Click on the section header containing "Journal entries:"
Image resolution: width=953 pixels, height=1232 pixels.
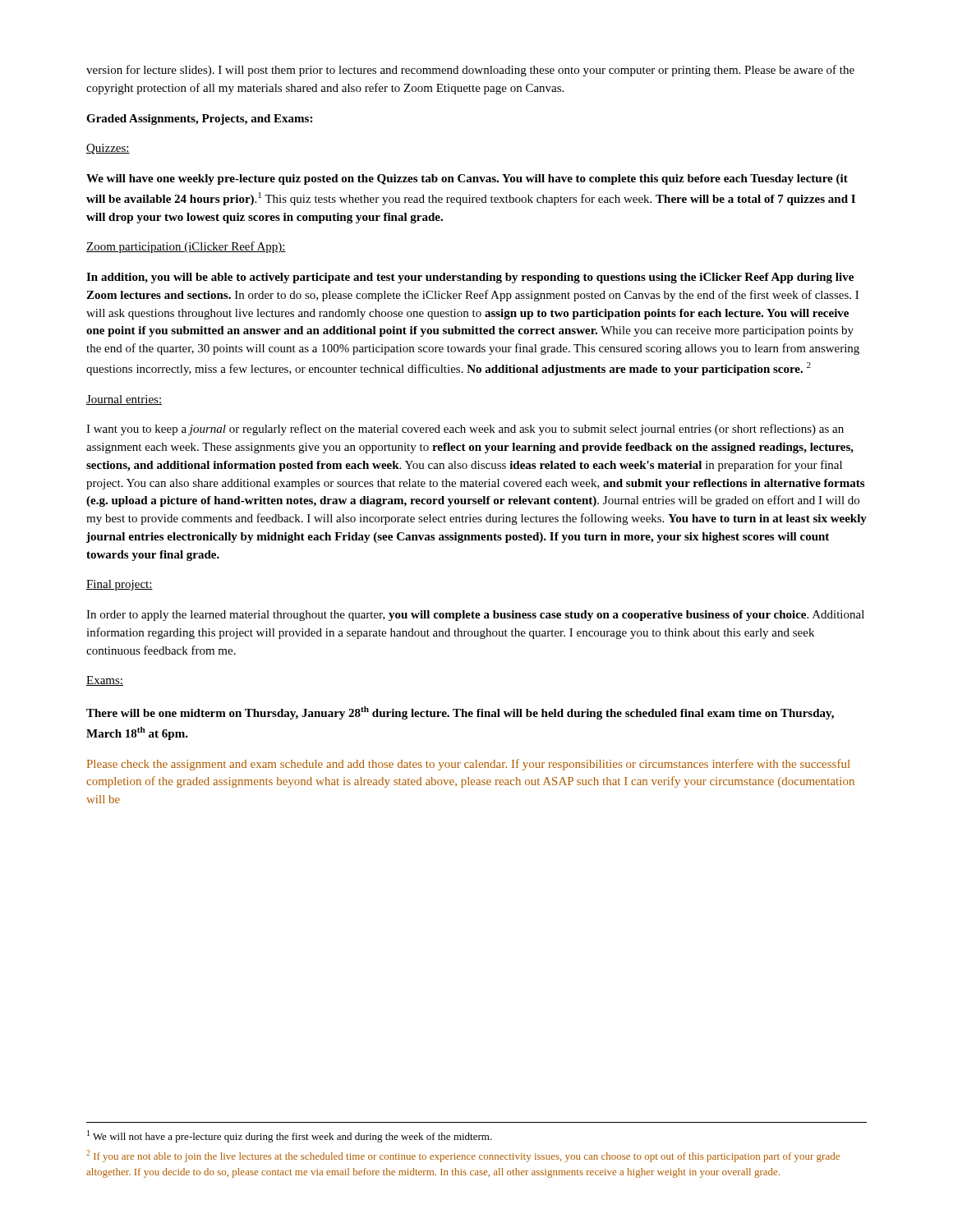[x=124, y=400]
